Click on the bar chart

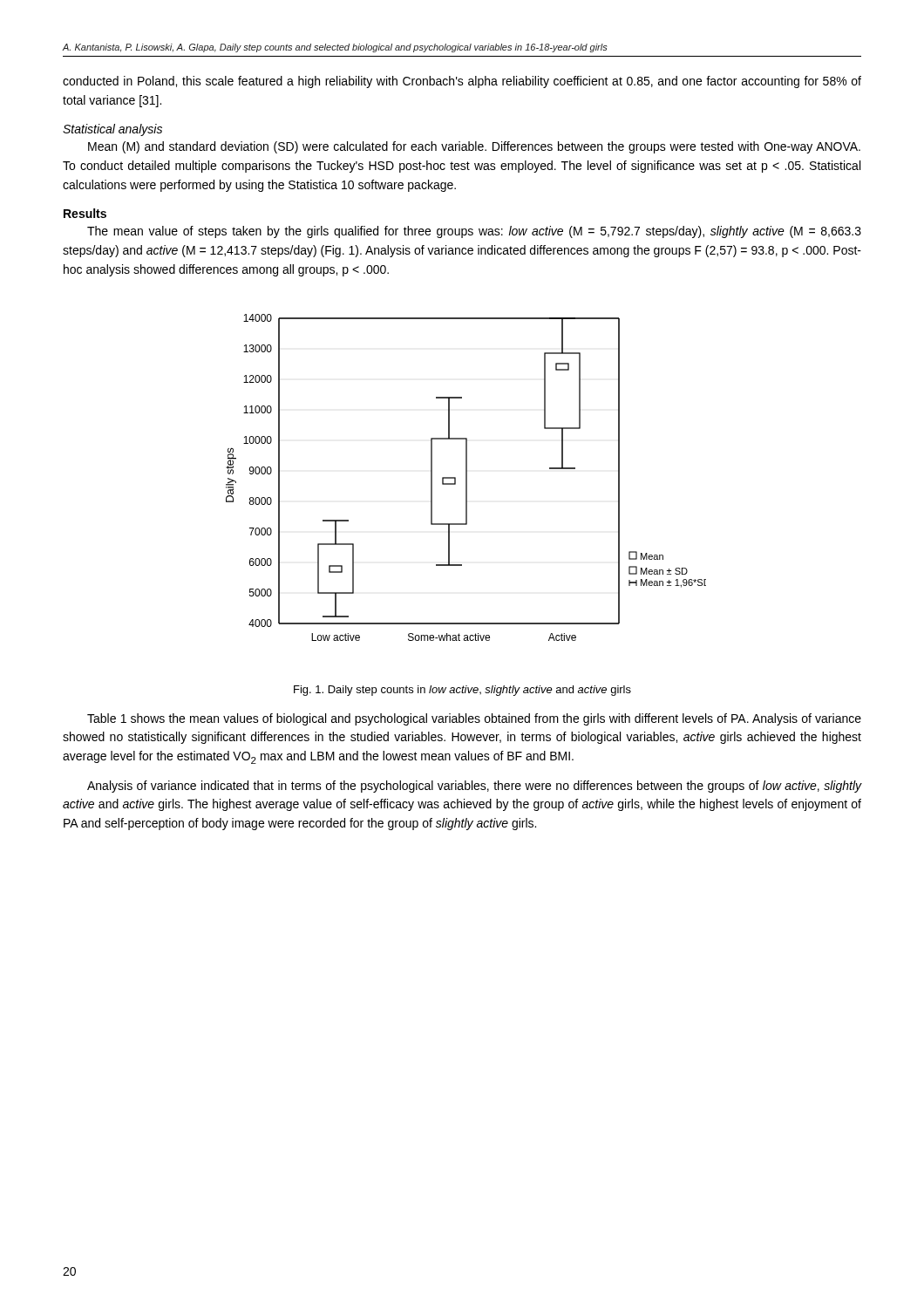[462, 488]
